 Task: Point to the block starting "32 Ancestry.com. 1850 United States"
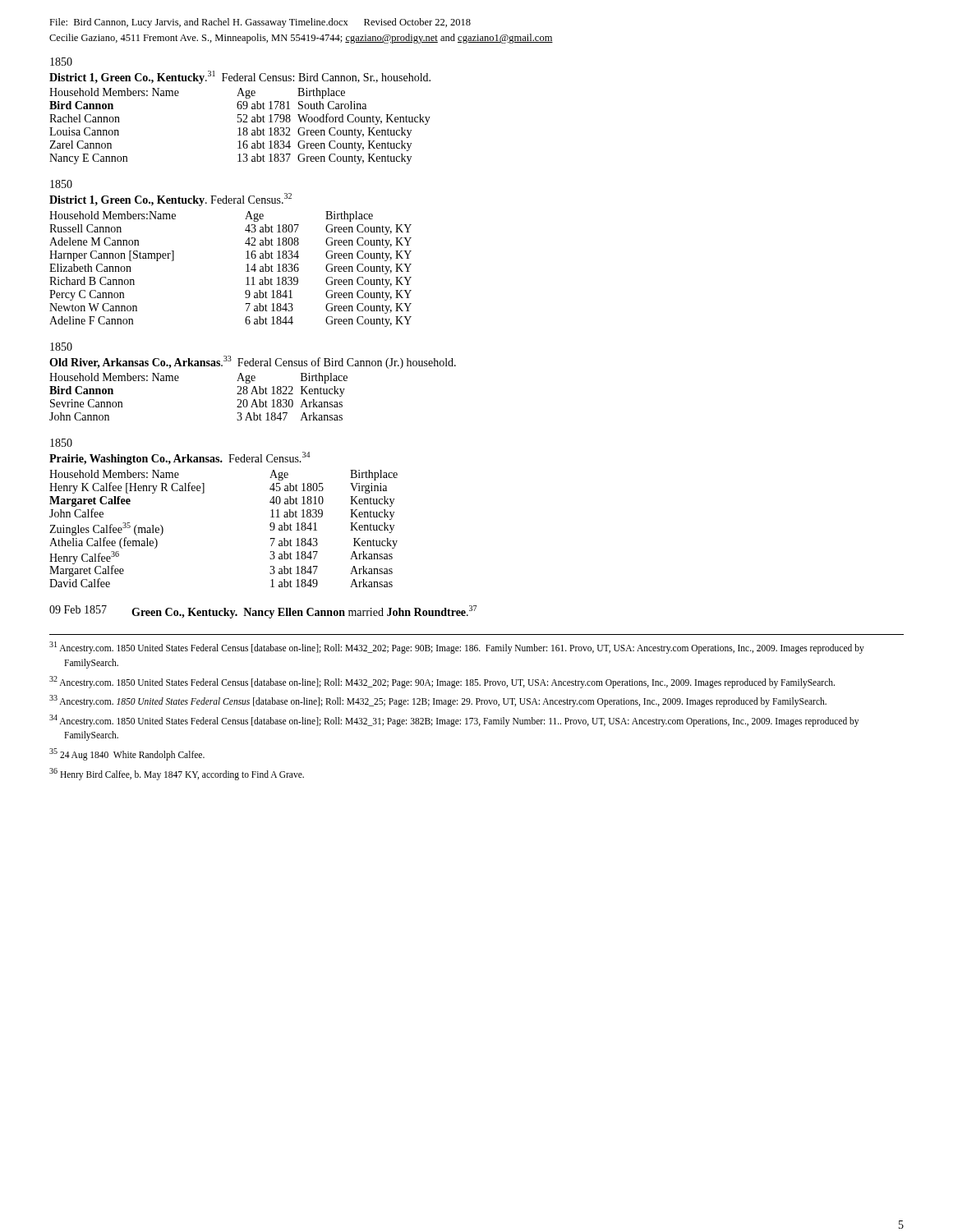click(x=442, y=680)
